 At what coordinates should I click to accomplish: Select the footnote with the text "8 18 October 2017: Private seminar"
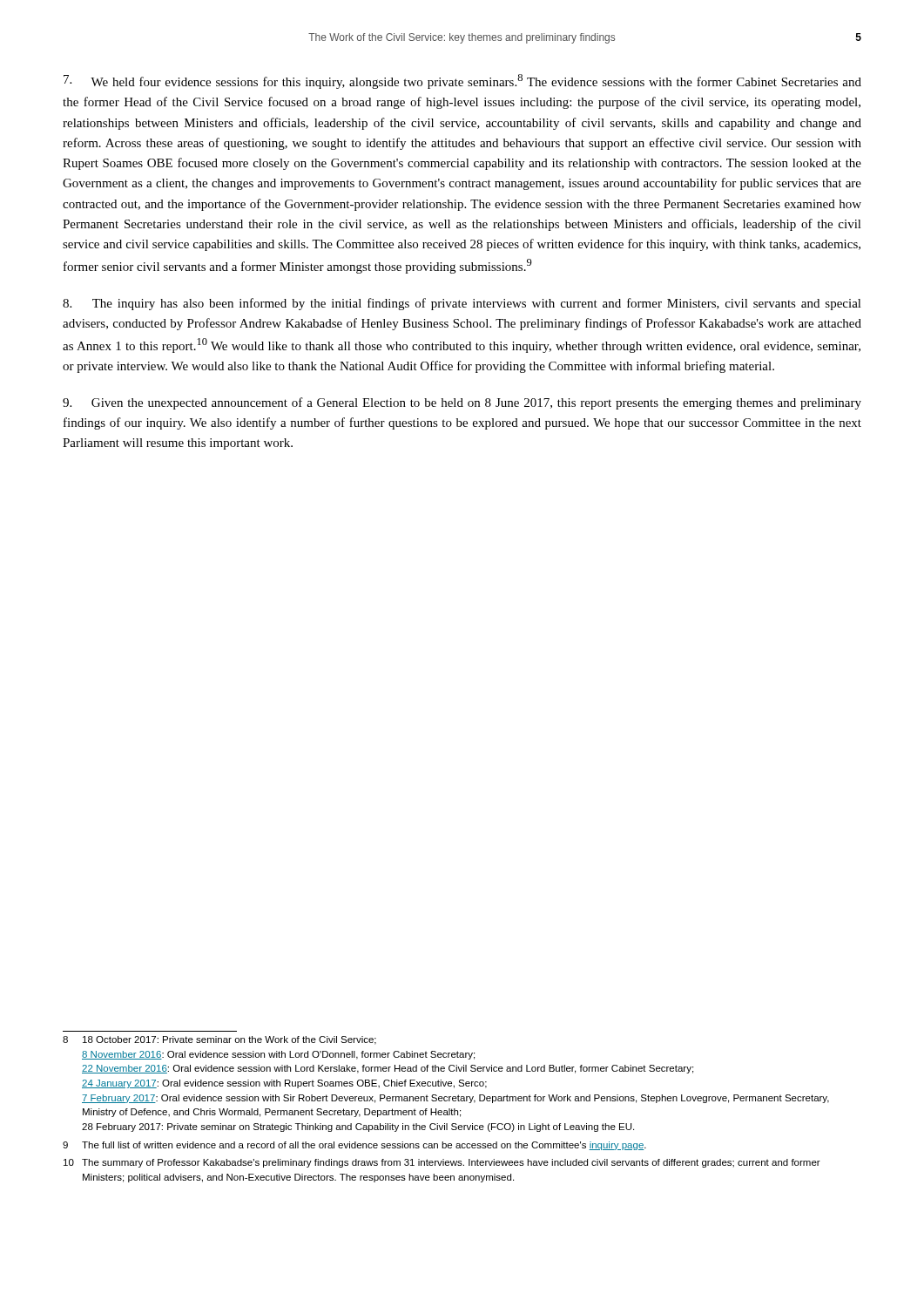click(x=462, y=1083)
